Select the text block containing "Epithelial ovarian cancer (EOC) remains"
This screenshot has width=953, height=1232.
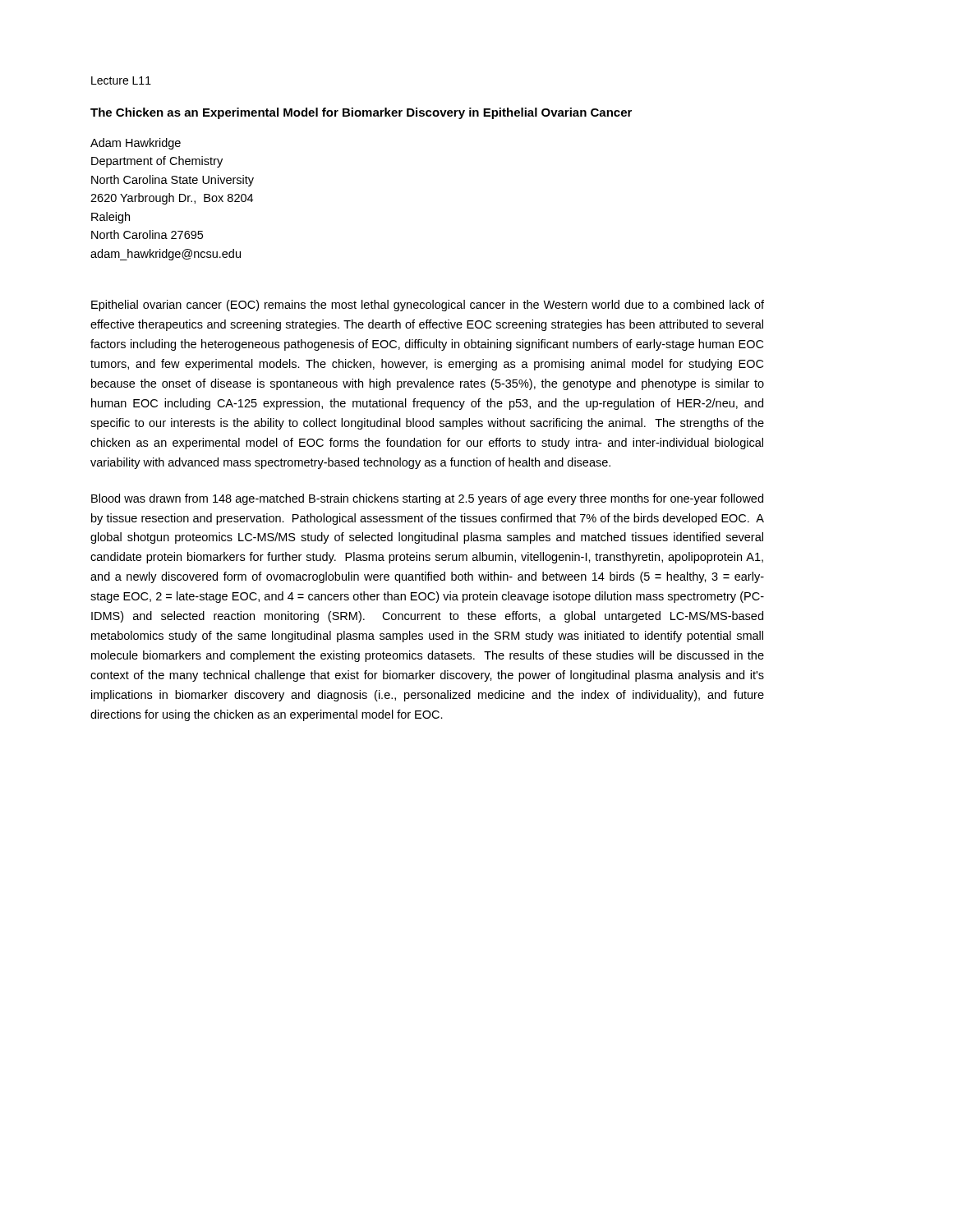point(427,384)
